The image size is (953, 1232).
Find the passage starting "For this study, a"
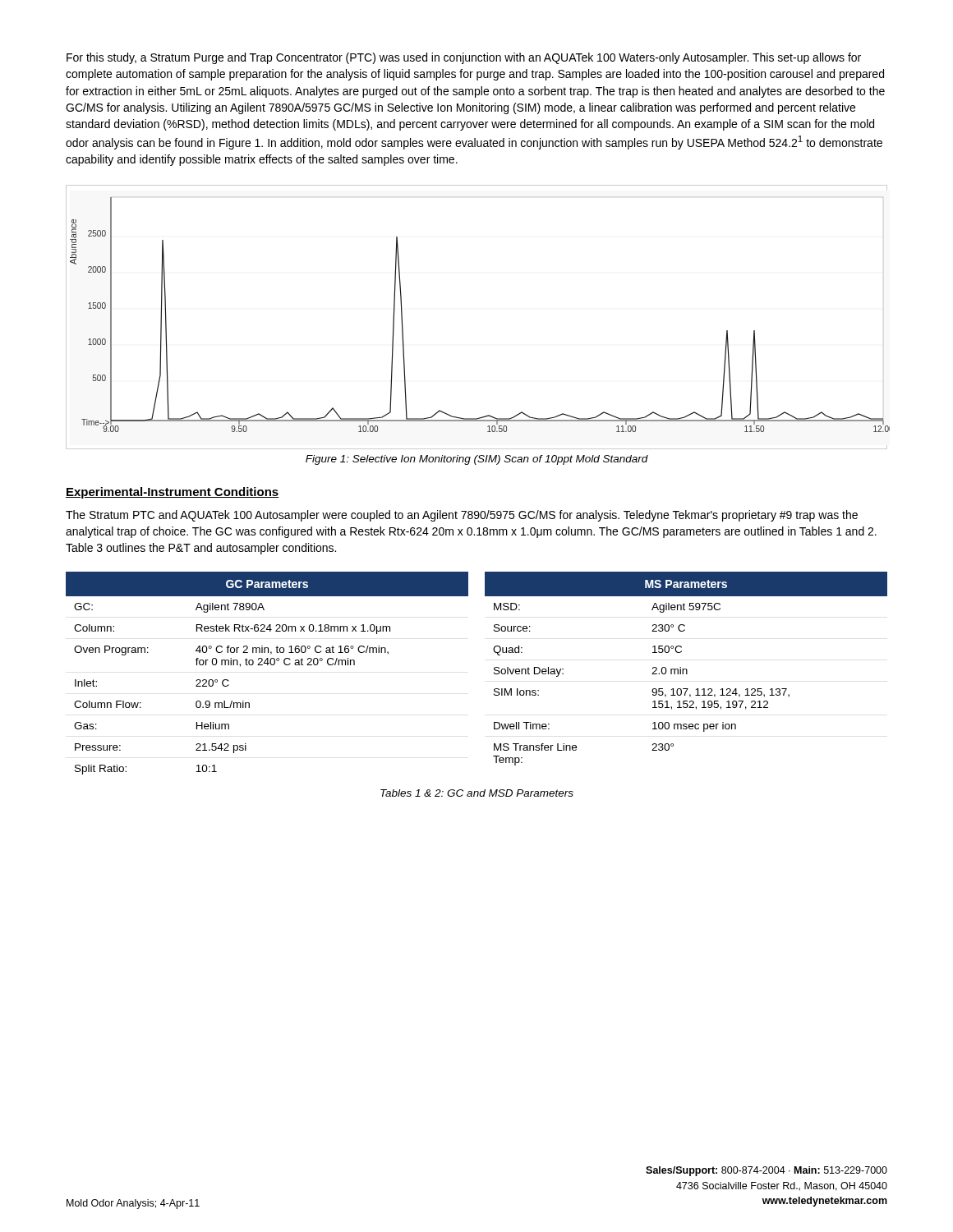(475, 109)
